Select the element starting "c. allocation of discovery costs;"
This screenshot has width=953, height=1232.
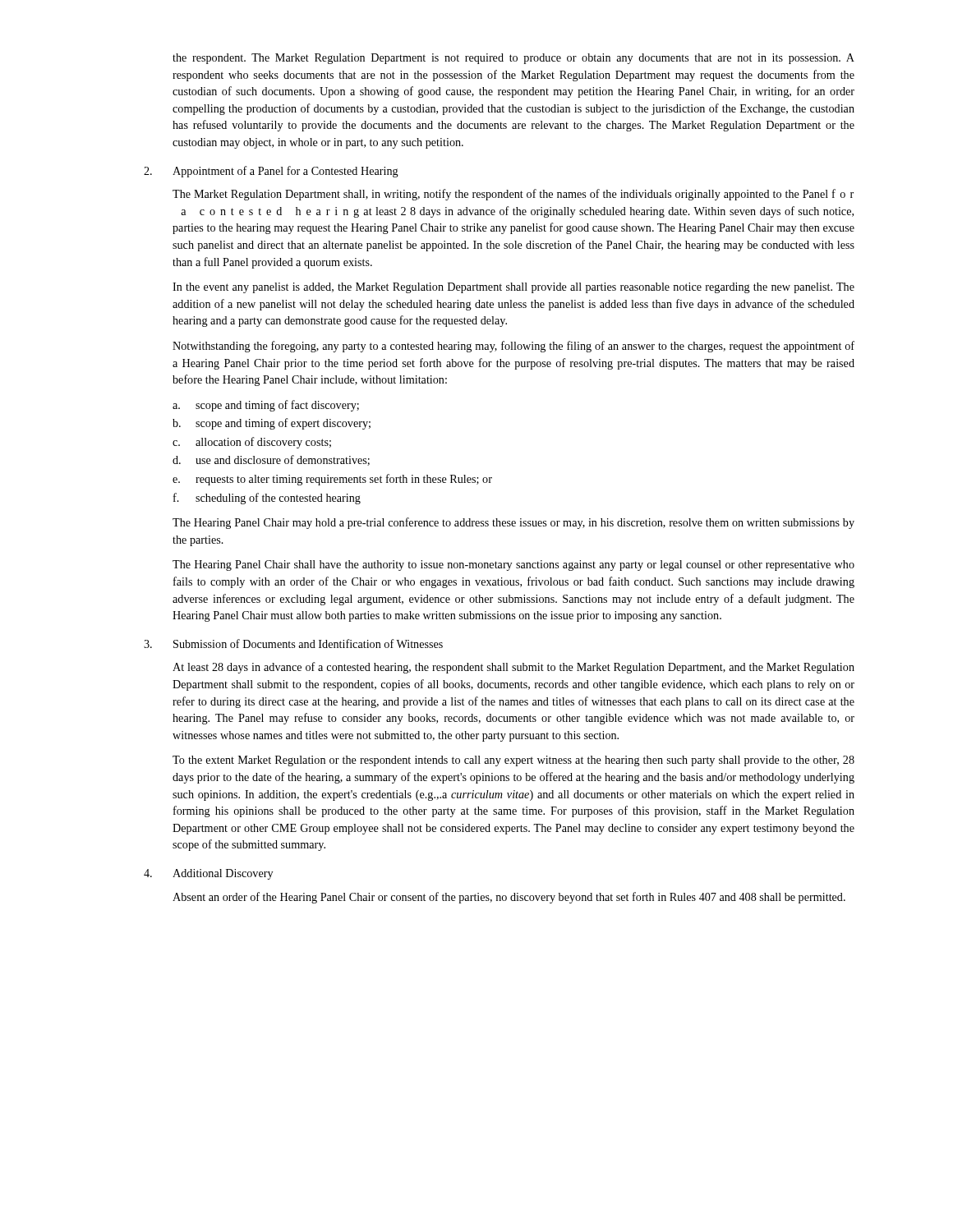point(252,443)
